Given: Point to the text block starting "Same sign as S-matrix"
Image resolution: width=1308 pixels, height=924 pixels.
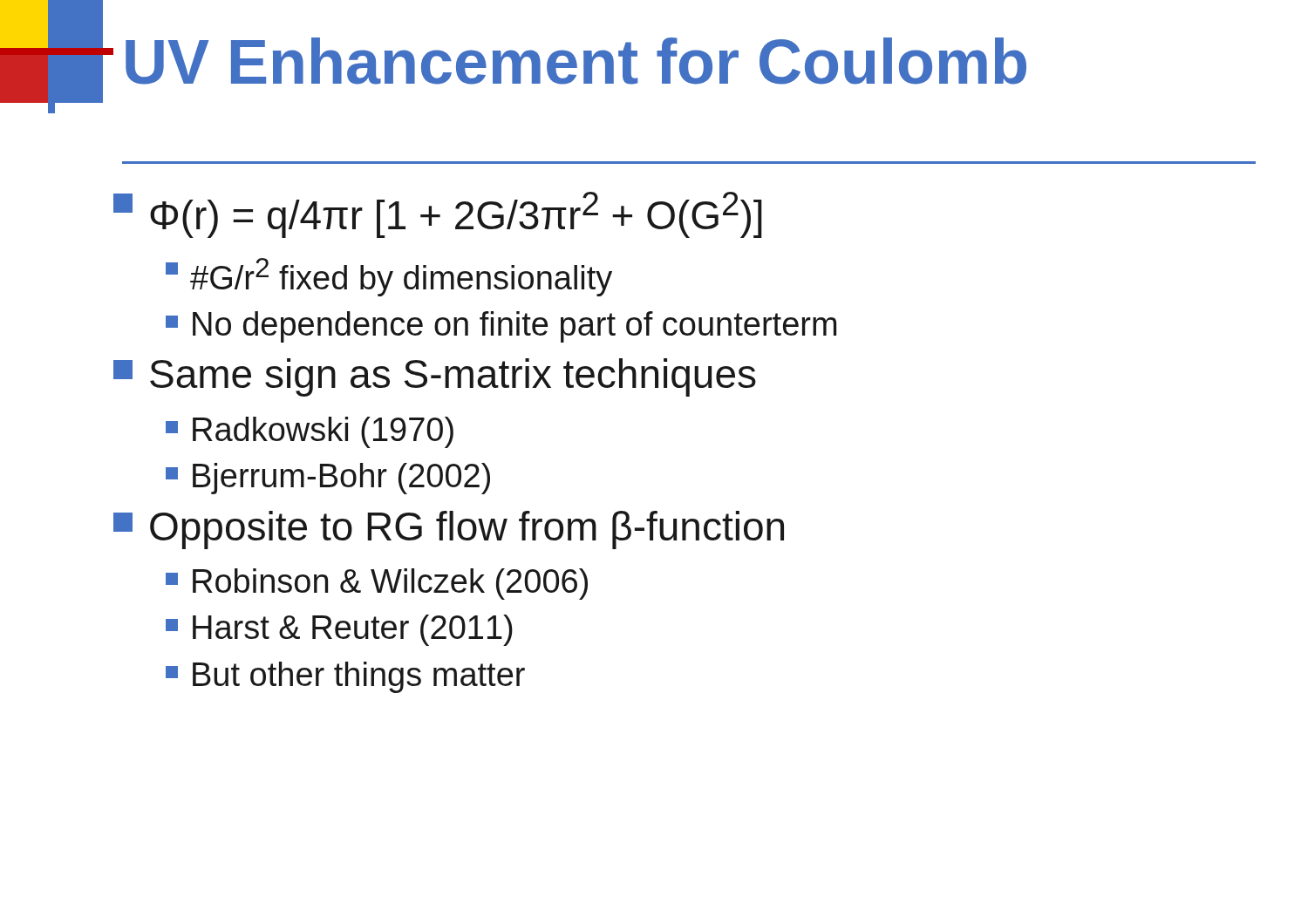Looking at the screenshot, I should 435,377.
